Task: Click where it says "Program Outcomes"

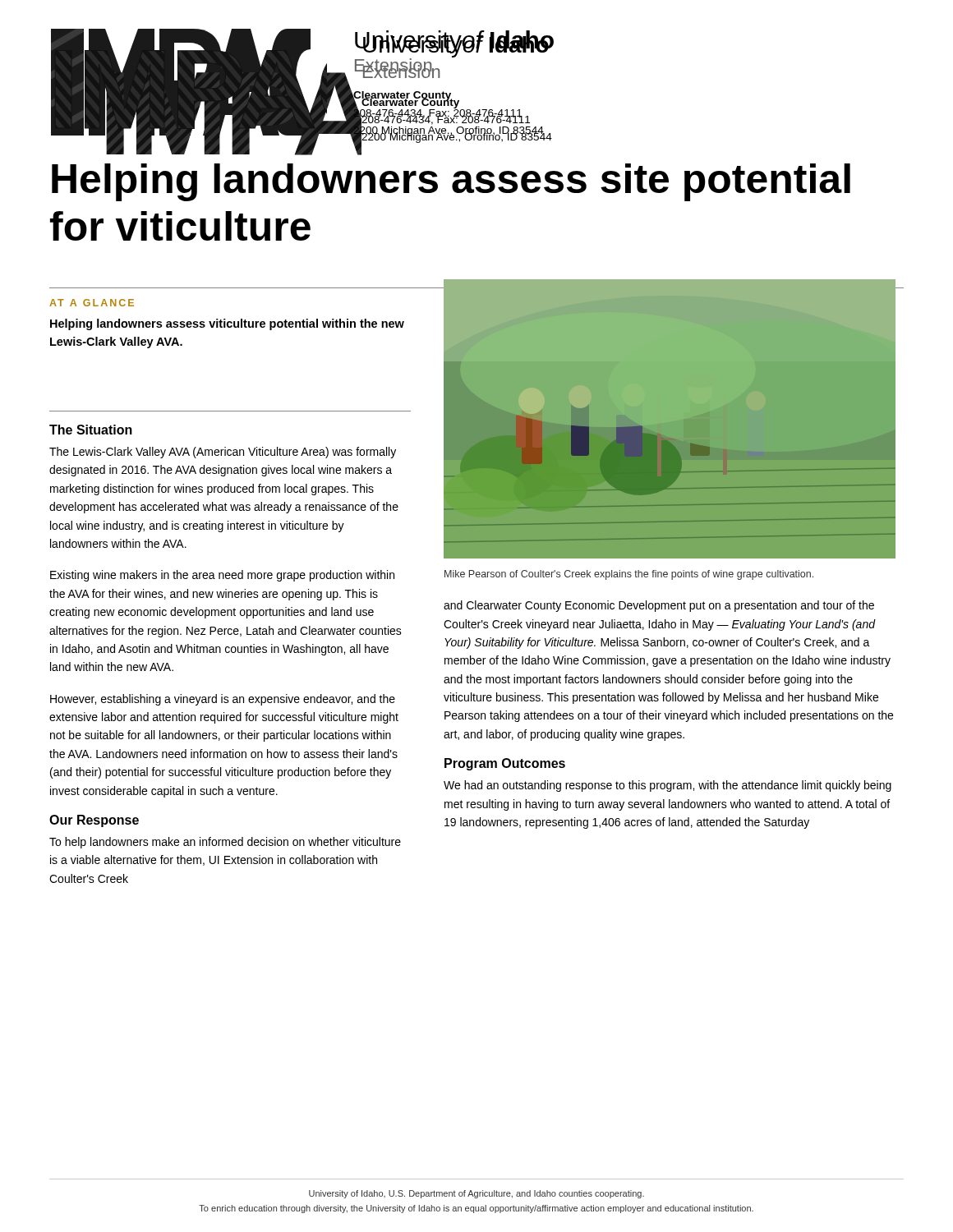Action: tap(505, 764)
